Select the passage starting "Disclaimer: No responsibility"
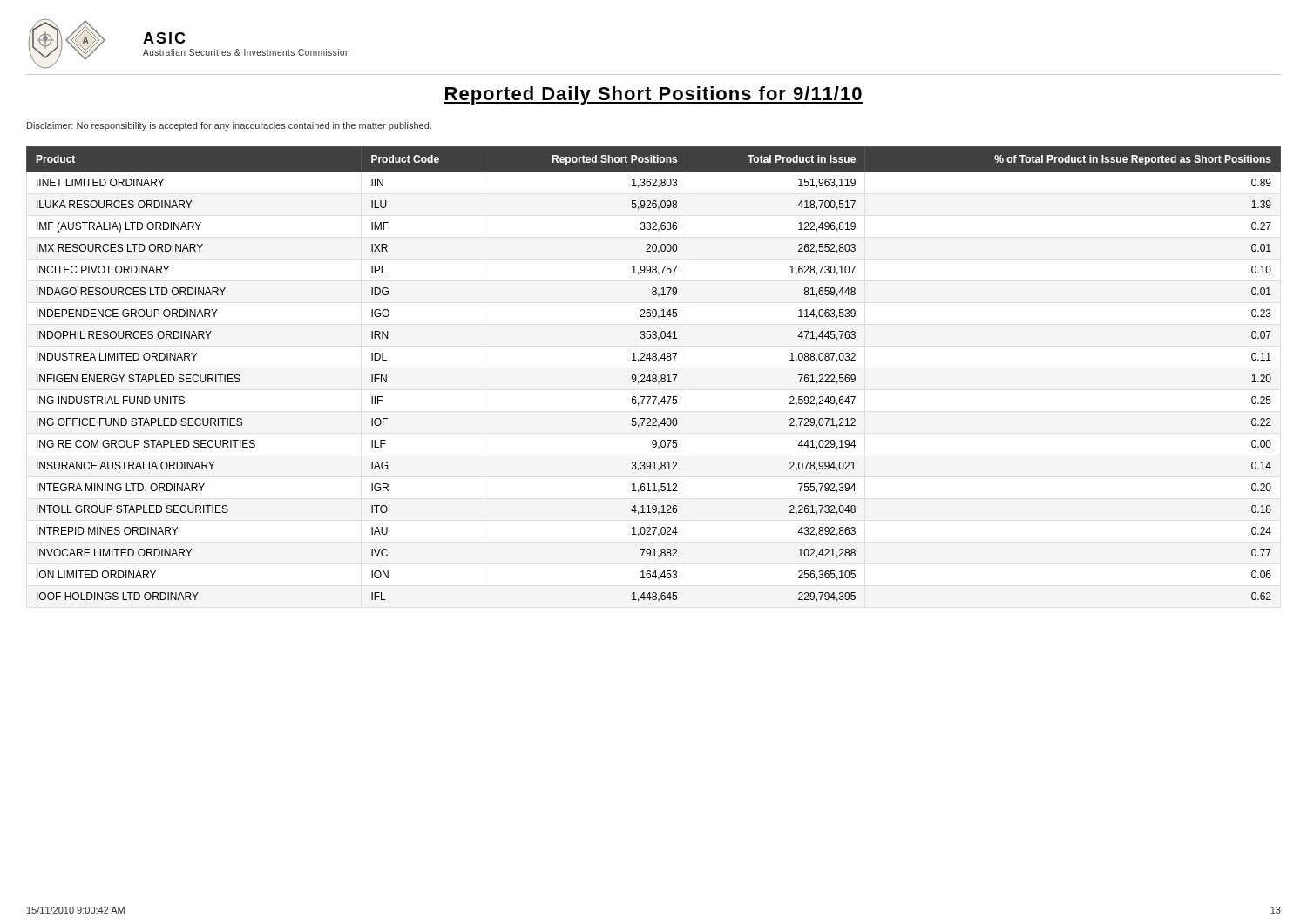This screenshot has height=924, width=1307. pos(229,125)
